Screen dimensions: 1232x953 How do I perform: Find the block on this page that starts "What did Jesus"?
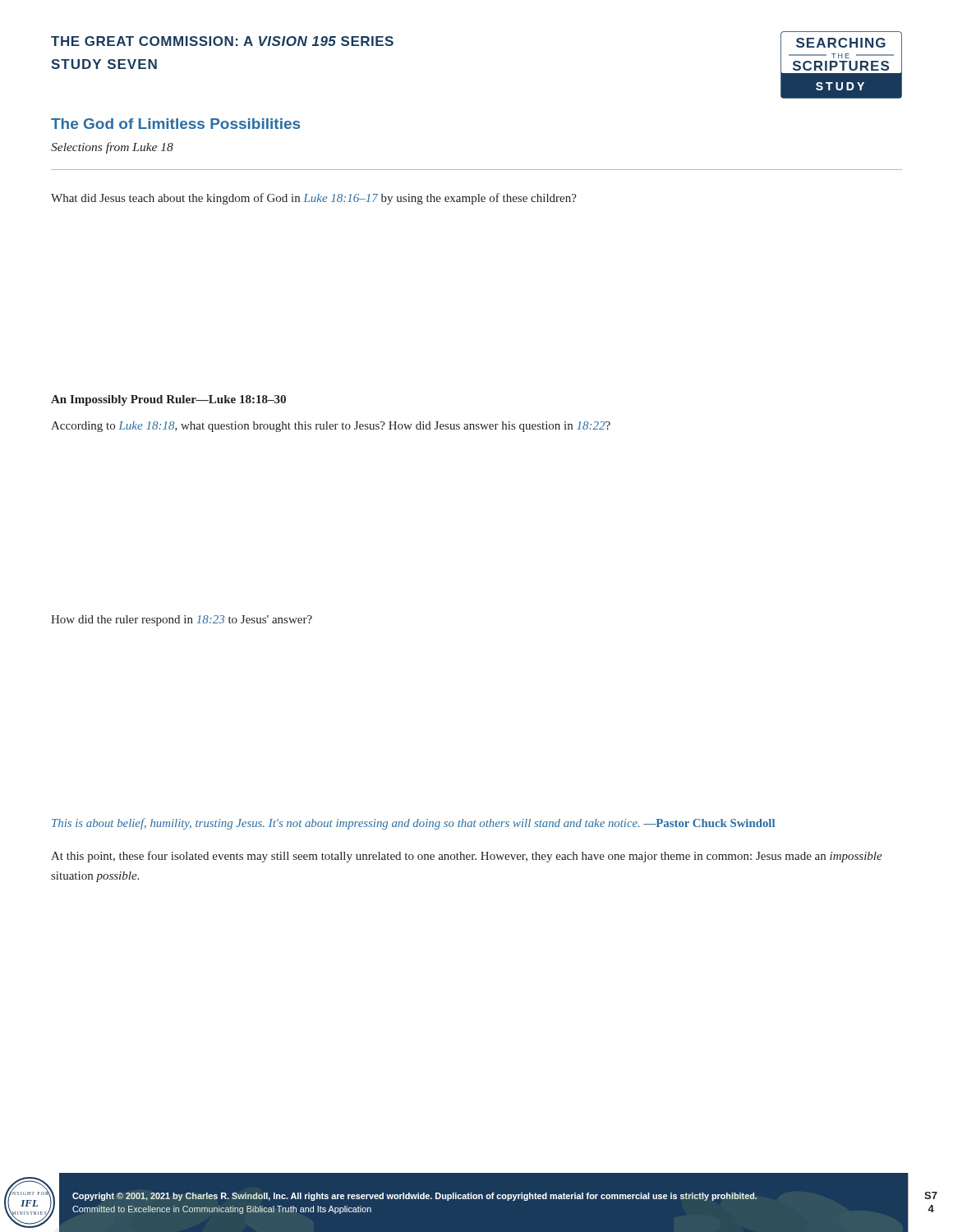(476, 198)
